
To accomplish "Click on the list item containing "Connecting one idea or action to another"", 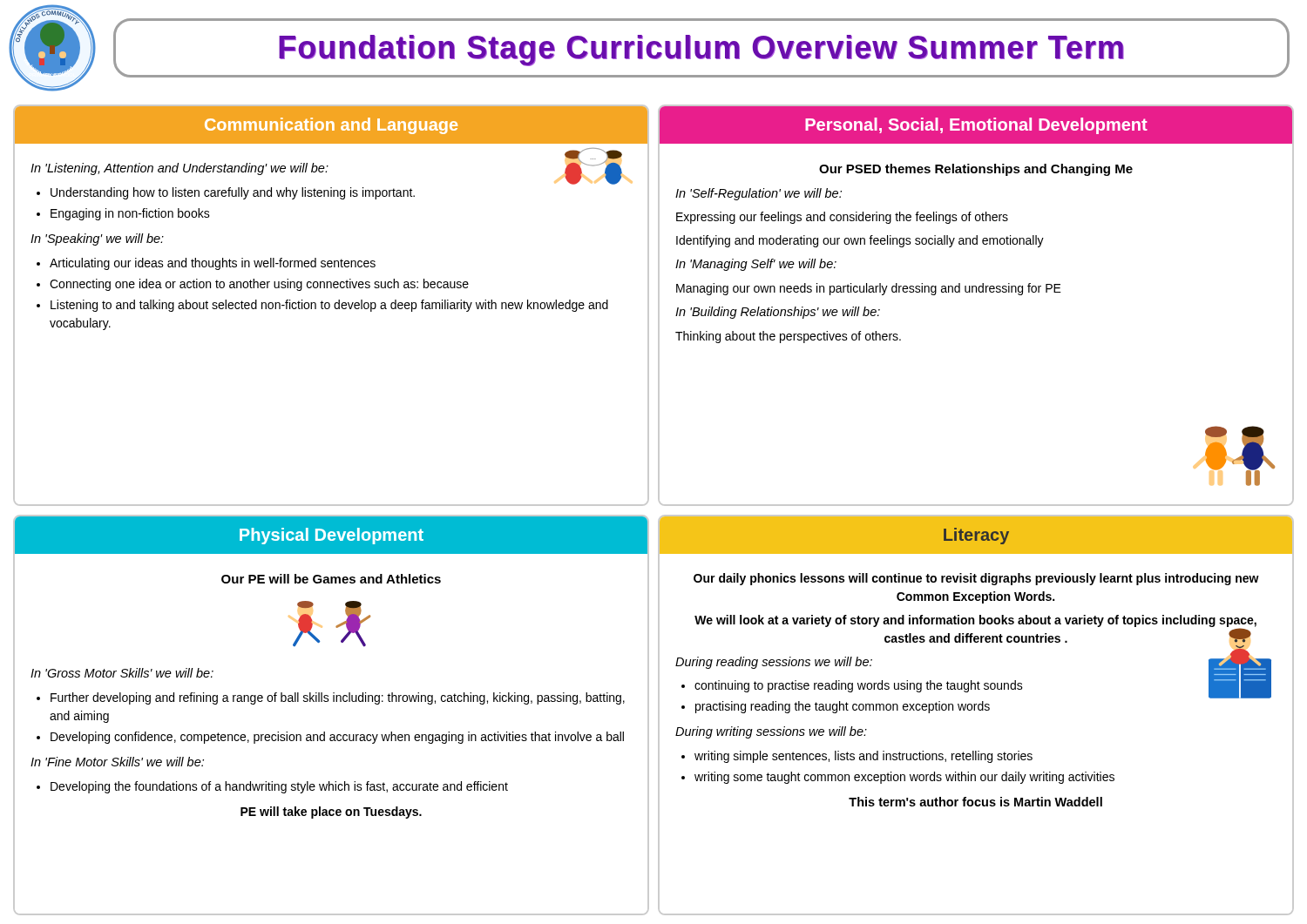I will pos(259,283).
